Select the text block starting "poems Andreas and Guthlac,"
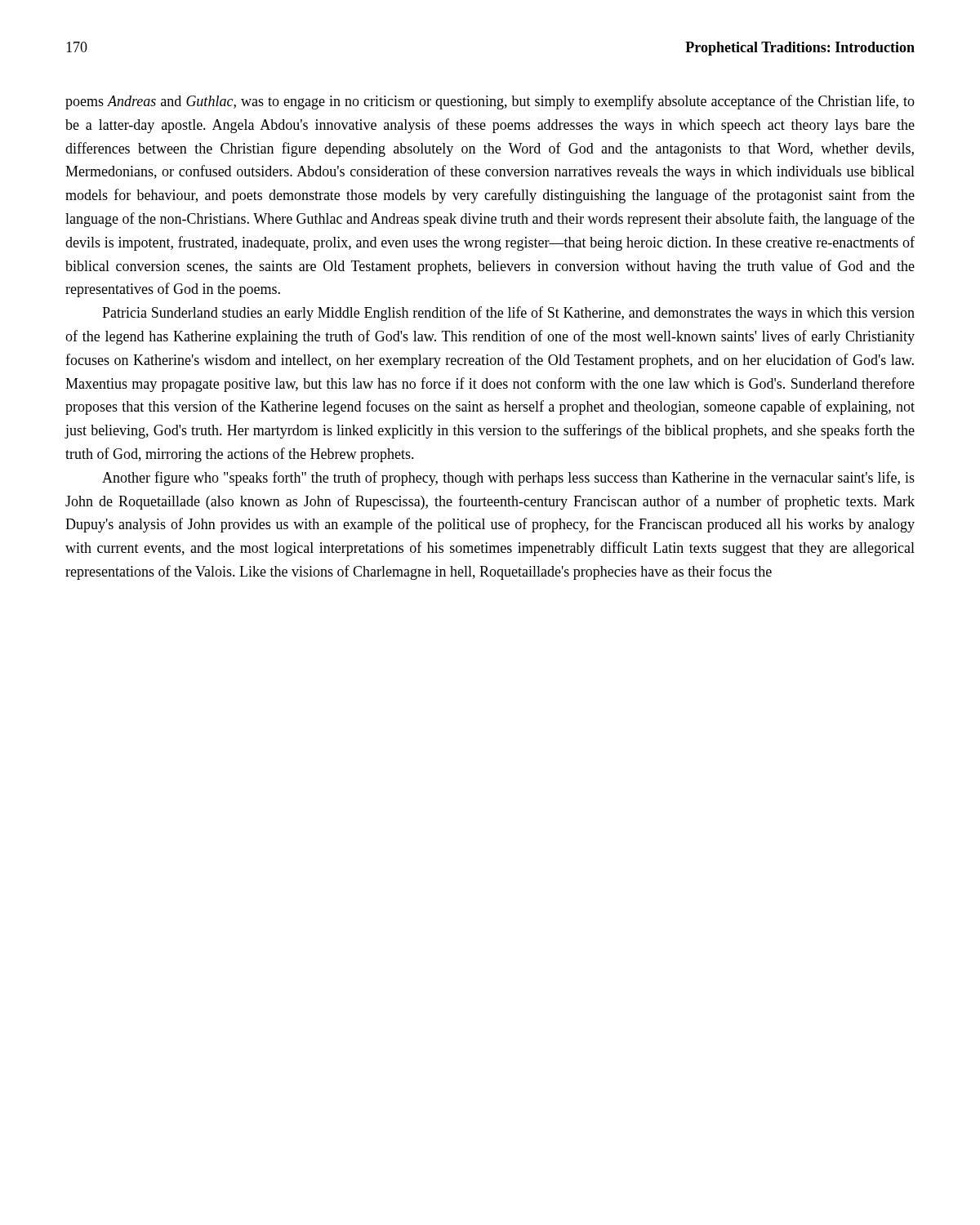980x1225 pixels. pyautogui.click(x=490, y=196)
